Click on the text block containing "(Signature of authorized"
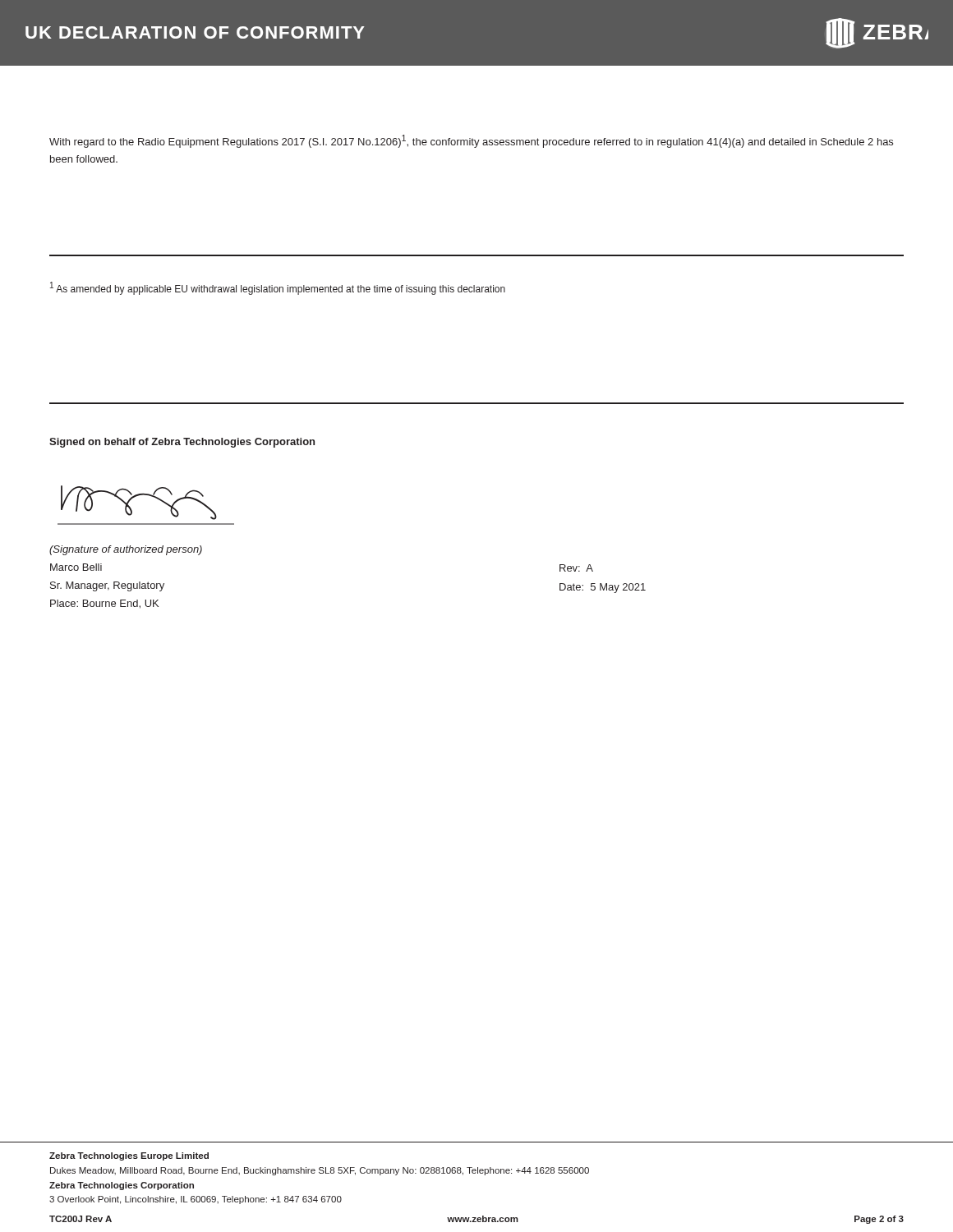Image resolution: width=953 pixels, height=1232 pixels. (x=126, y=576)
